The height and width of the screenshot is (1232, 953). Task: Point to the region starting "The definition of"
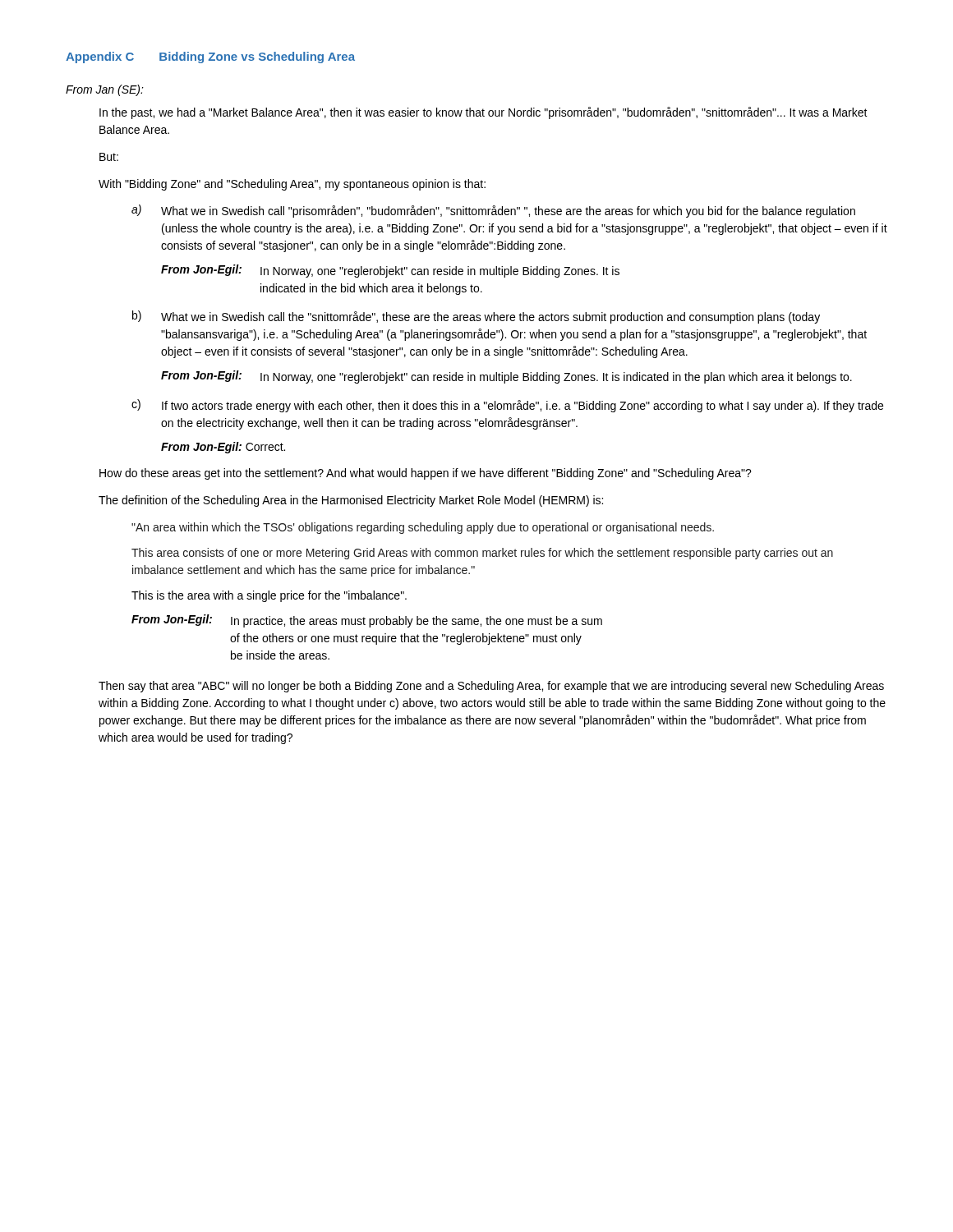point(351,500)
